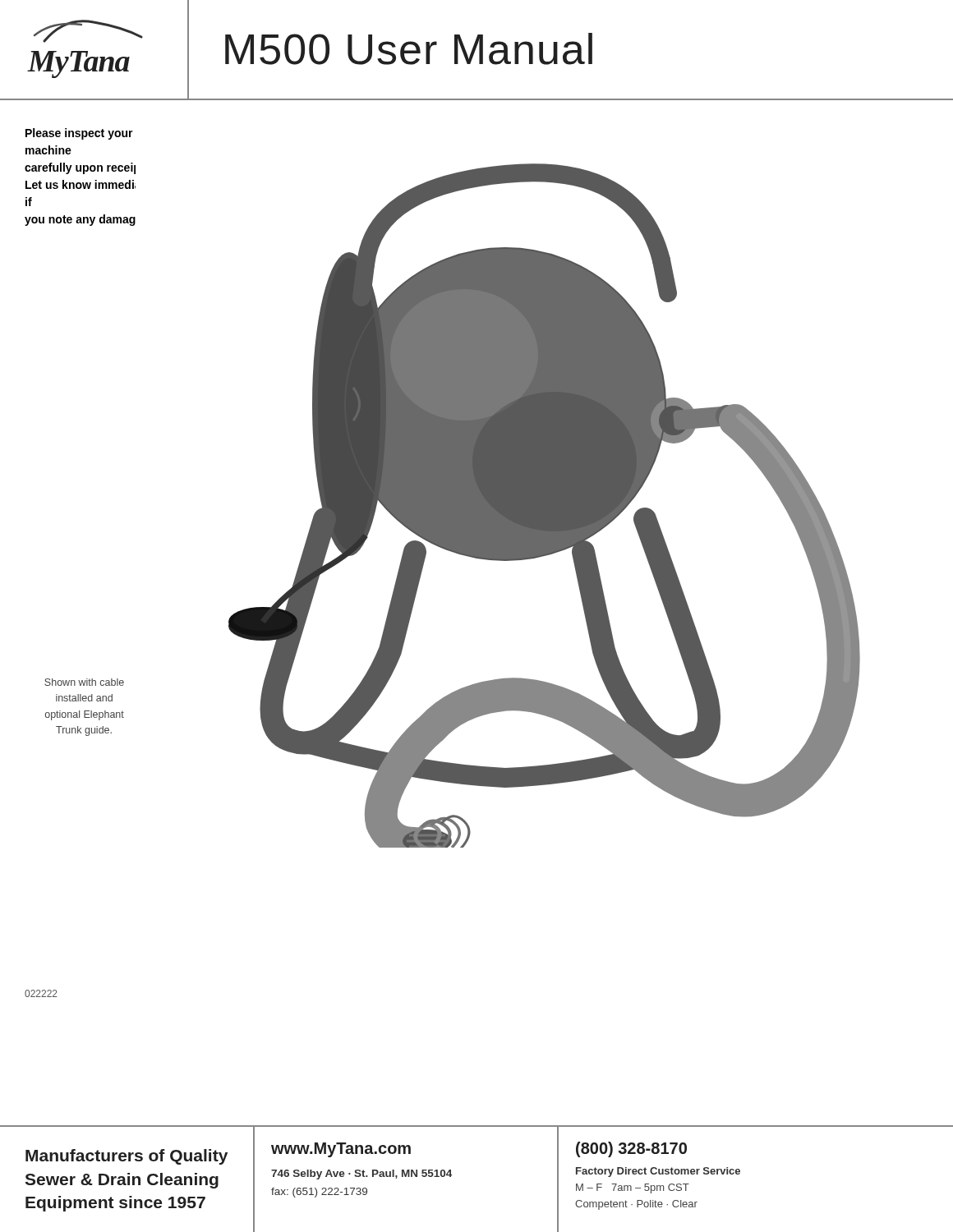
Task: Locate the logo
Action: pos(94,49)
